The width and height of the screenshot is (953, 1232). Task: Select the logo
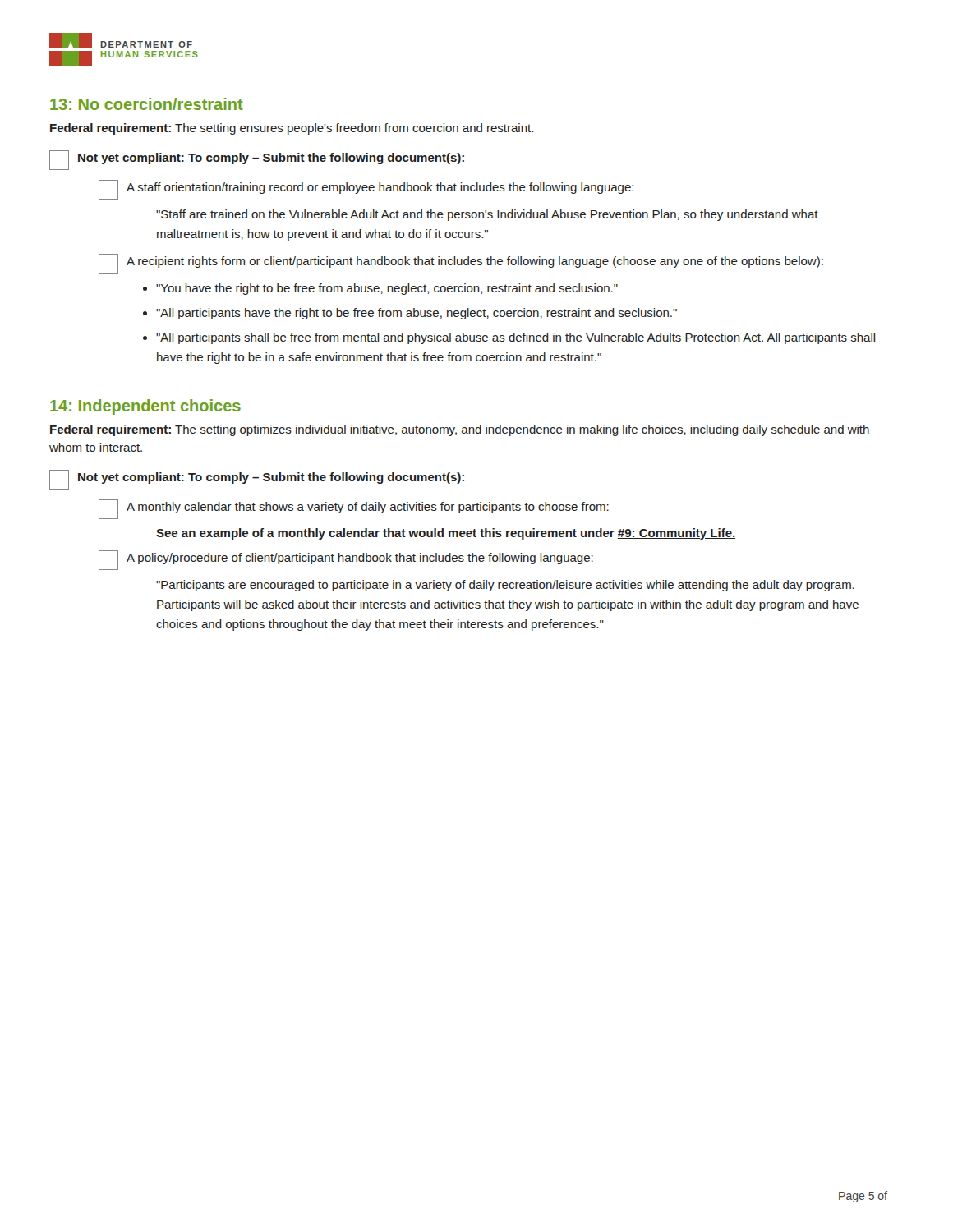[x=468, y=49]
